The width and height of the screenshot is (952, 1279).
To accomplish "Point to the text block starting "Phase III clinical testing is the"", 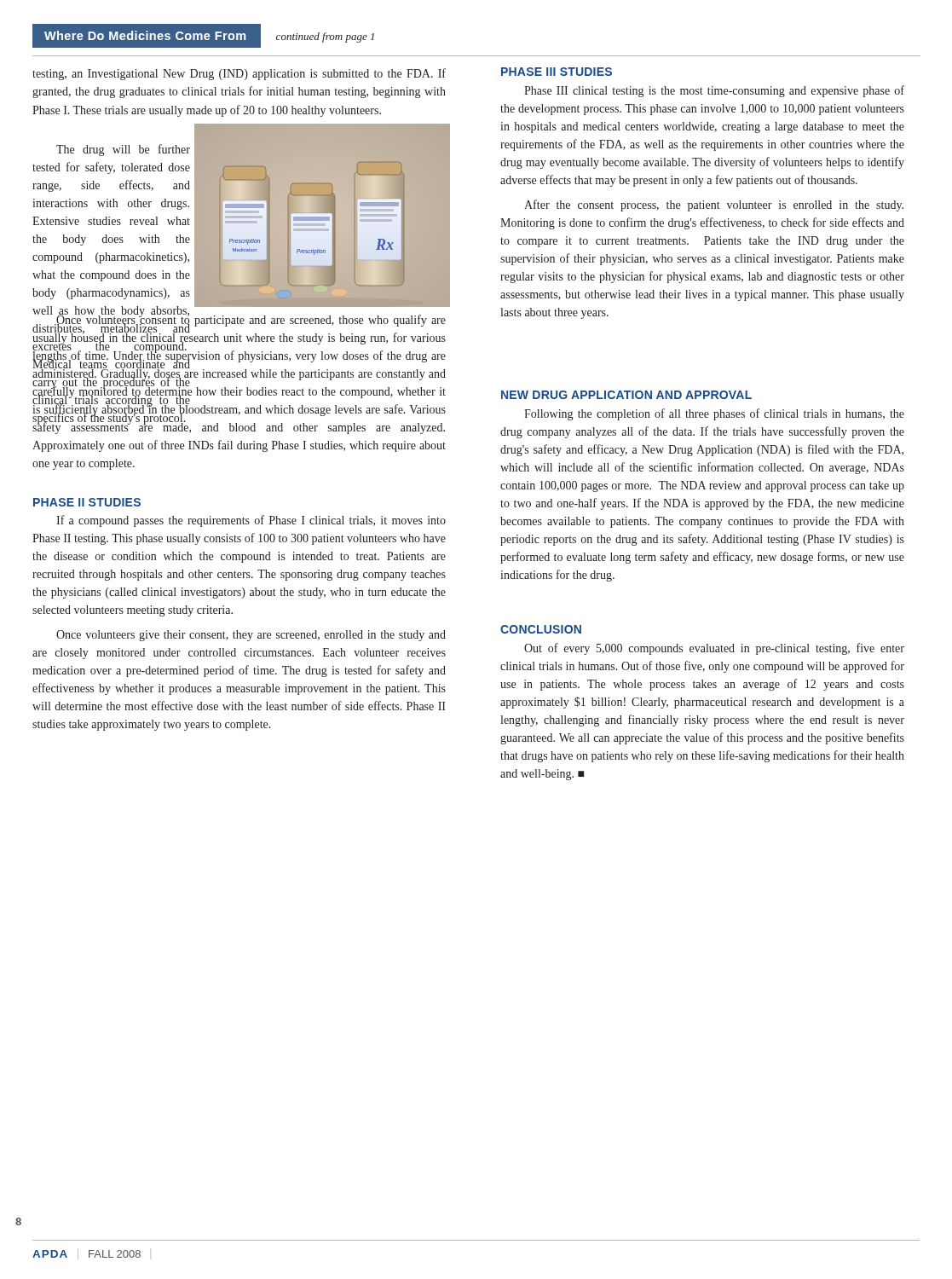I will 702,202.
